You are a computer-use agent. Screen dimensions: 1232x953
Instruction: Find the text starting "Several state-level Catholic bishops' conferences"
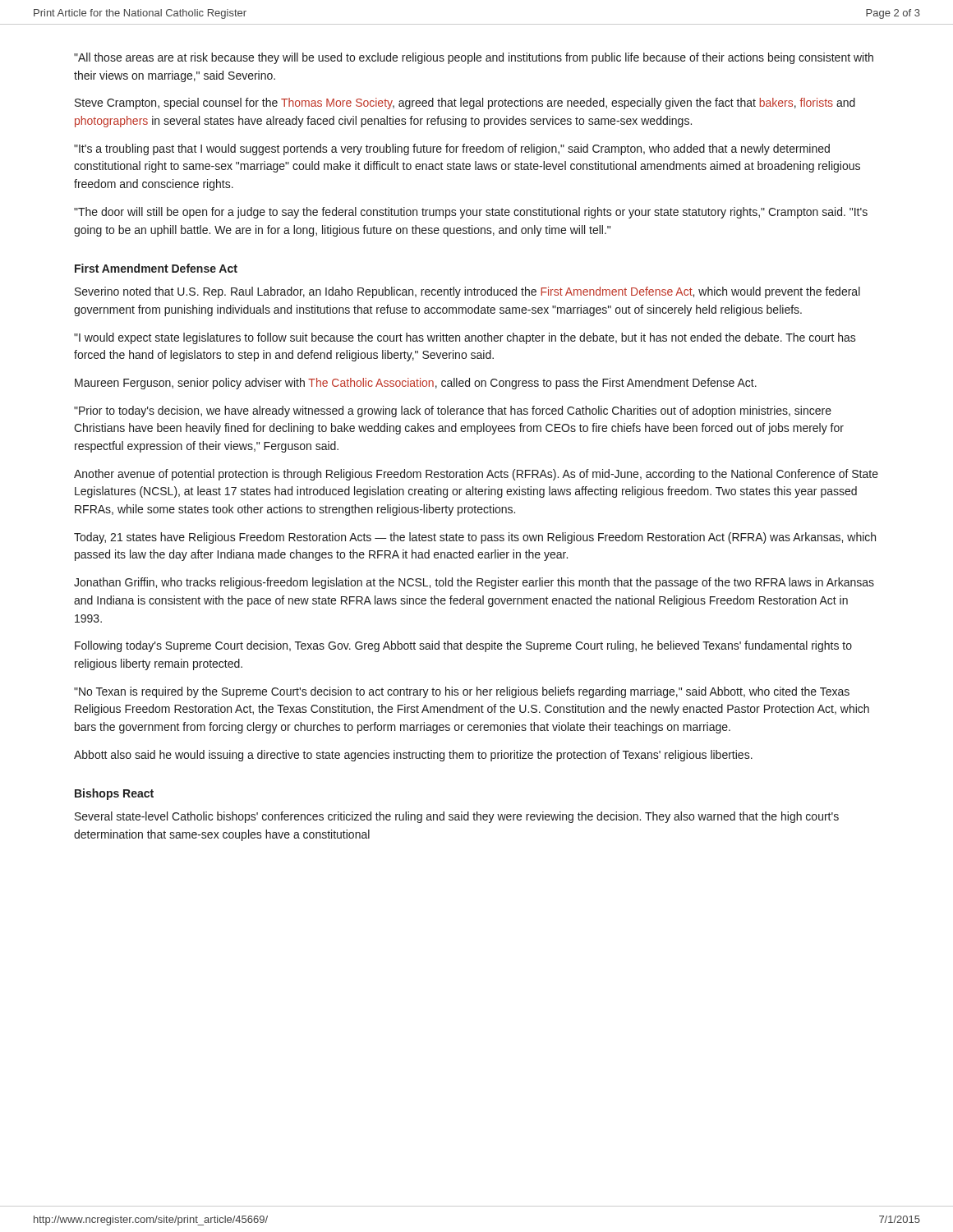tap(476, 826)
